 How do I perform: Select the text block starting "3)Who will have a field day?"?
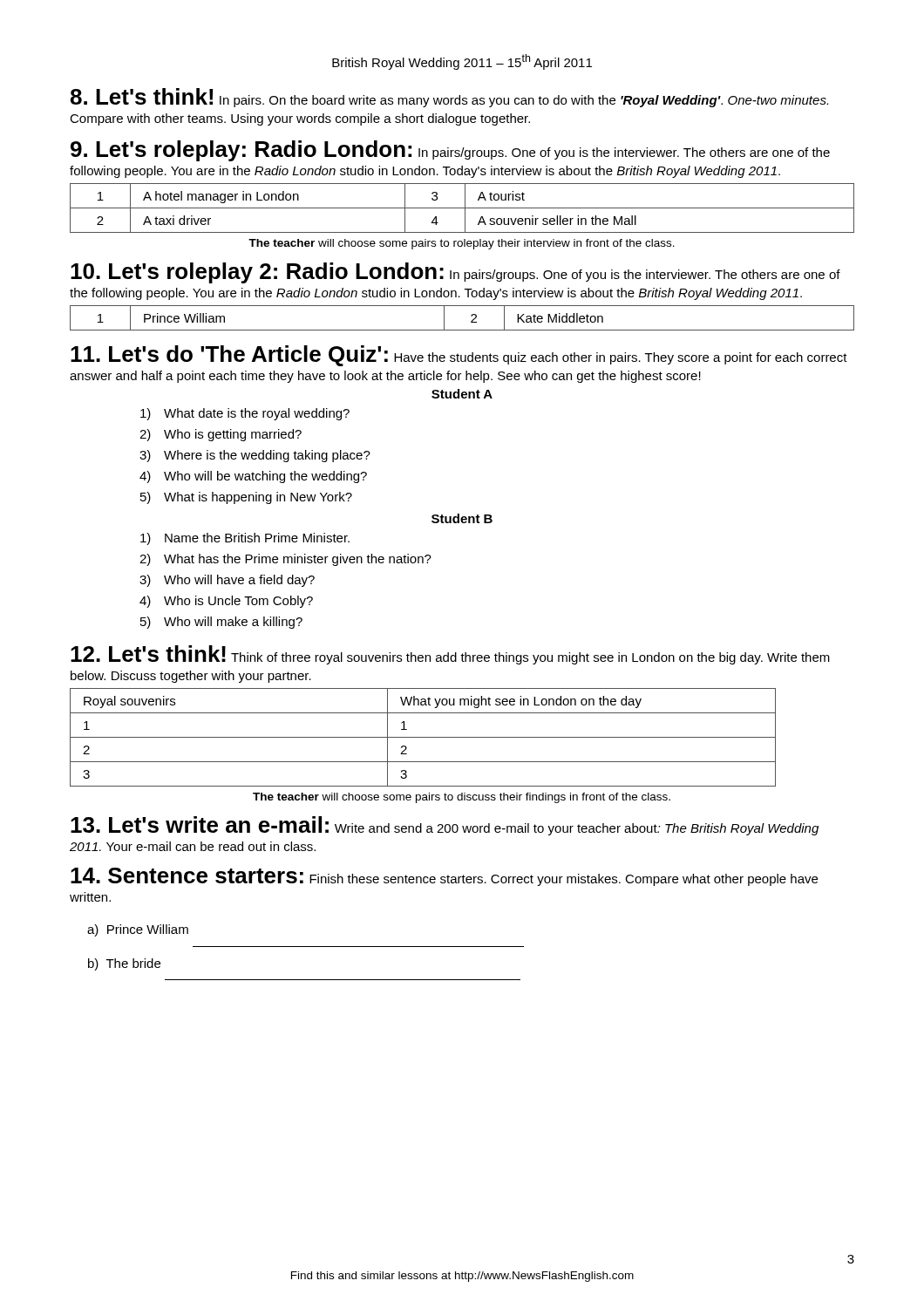tap(227, 580)
